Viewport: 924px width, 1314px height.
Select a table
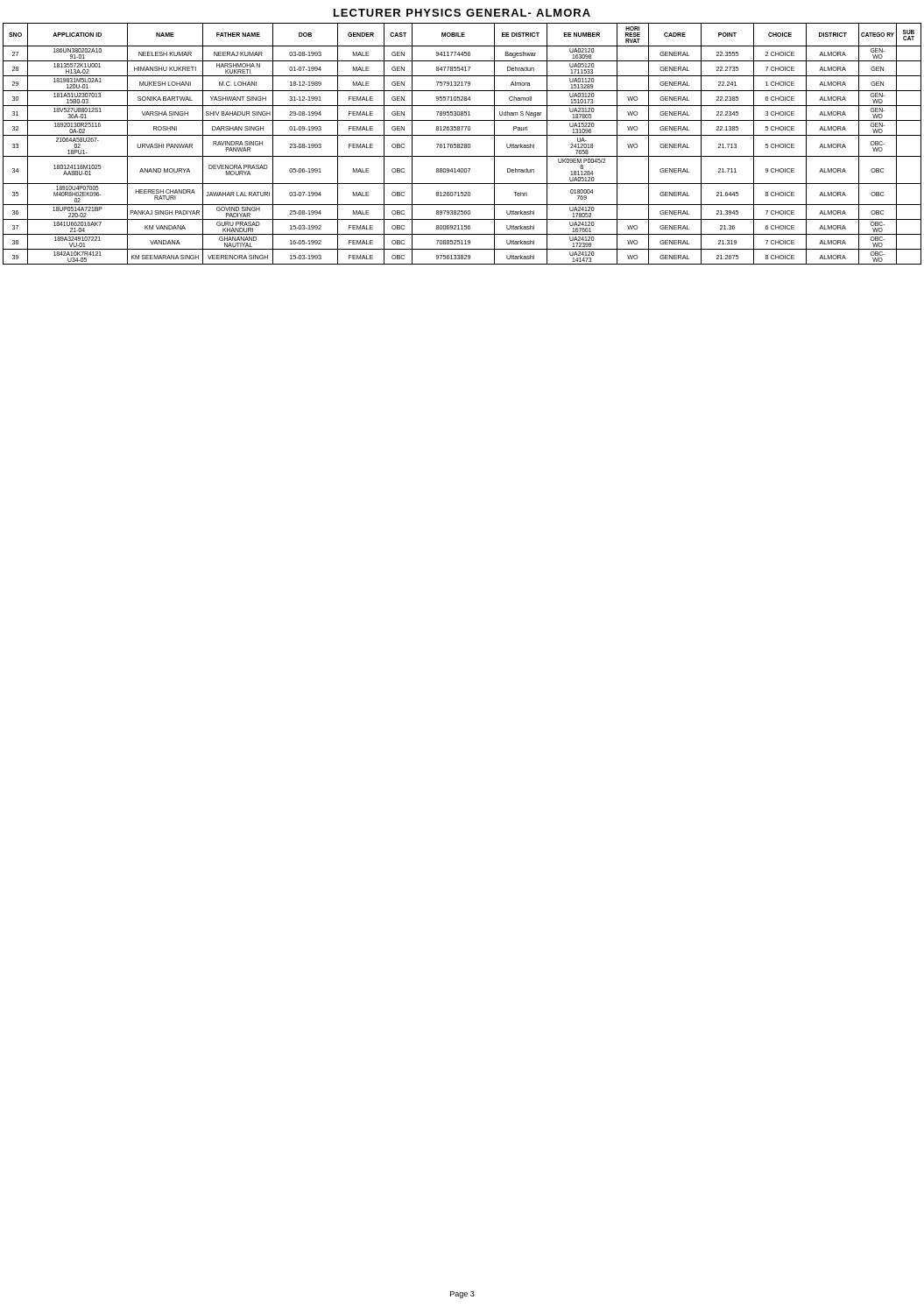(x=462, y=144)
